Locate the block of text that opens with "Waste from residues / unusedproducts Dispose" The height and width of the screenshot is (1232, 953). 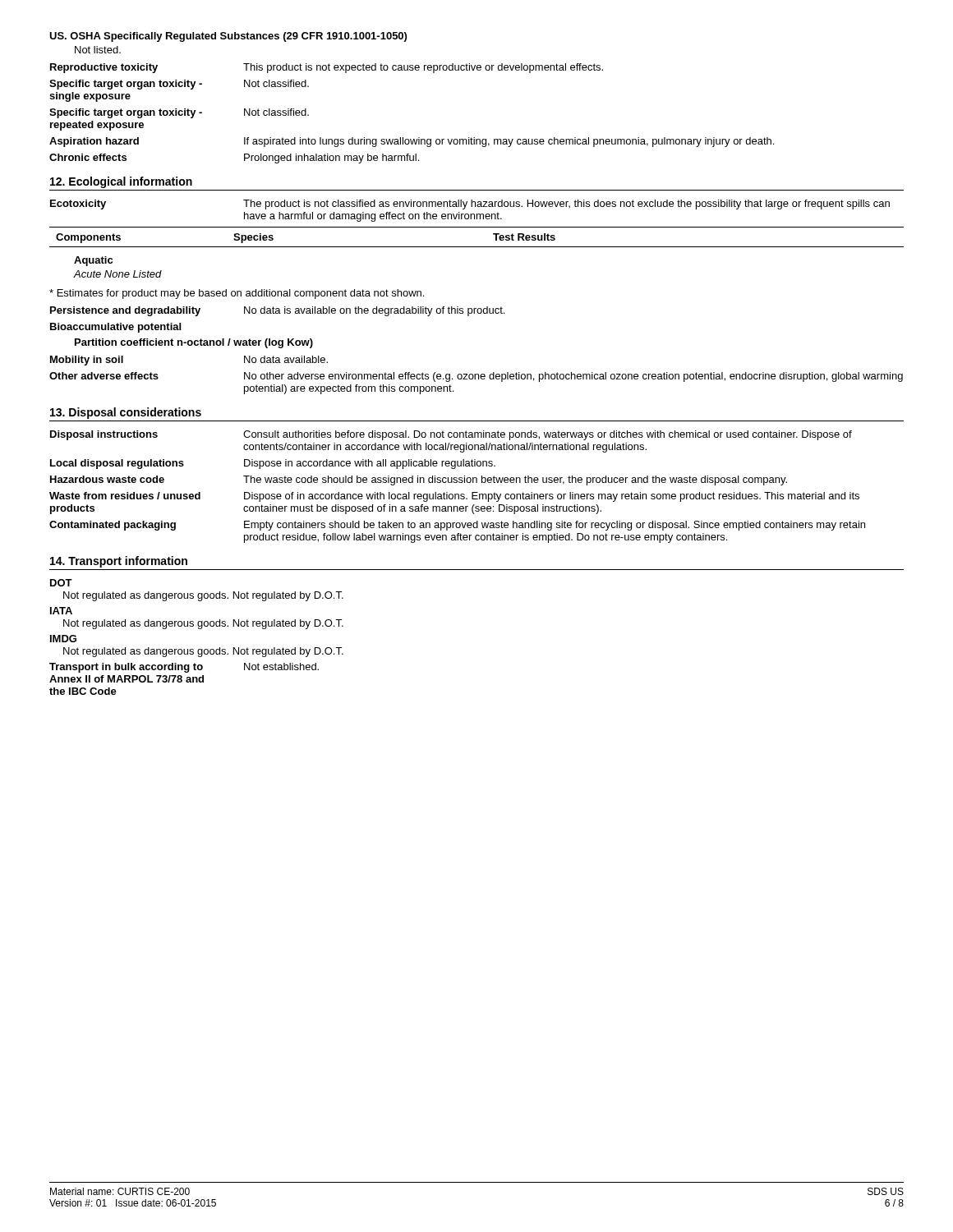(x=476, y=502)
